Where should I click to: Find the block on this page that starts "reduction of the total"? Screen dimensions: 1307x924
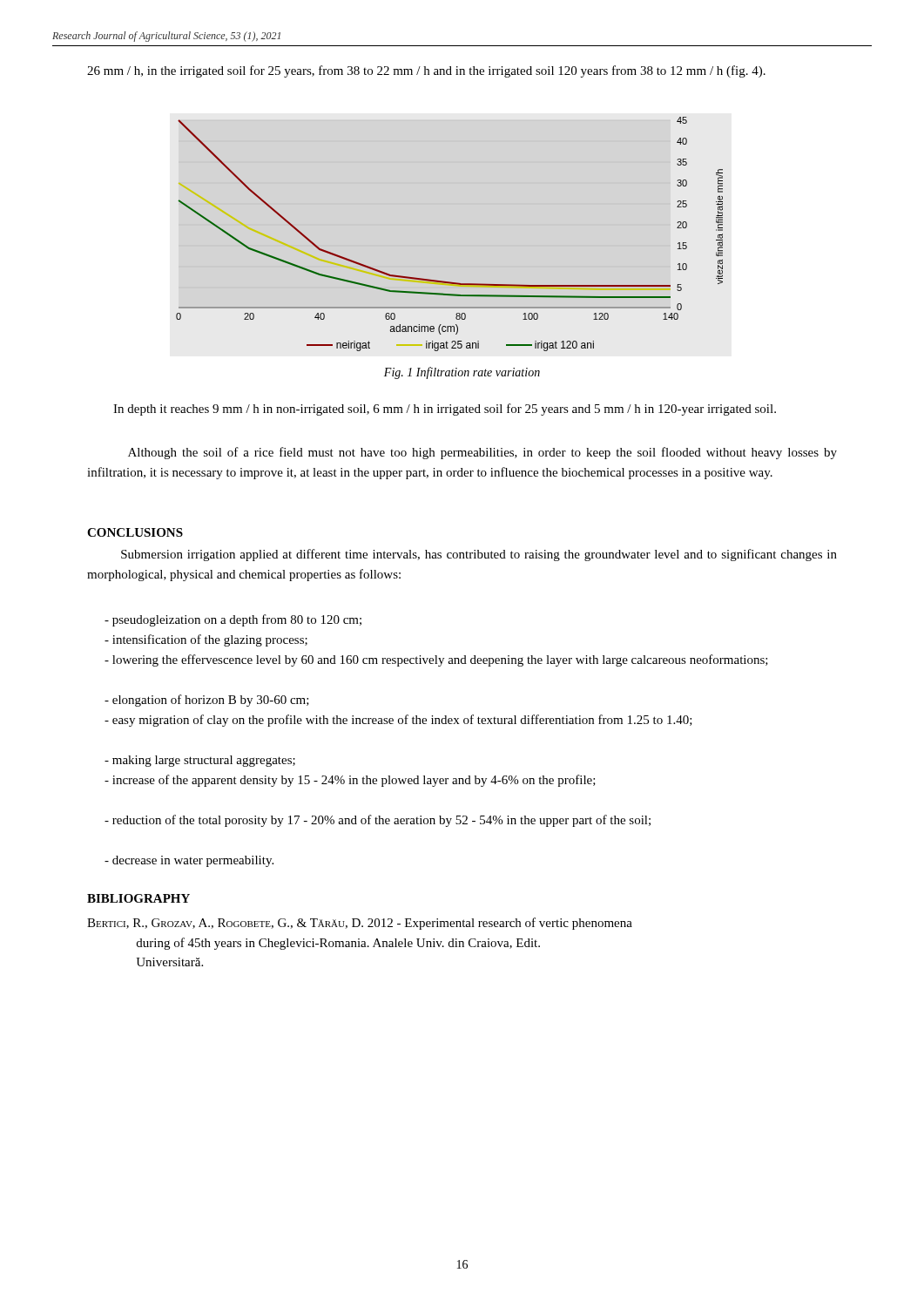pyautogui.click(x=378, y=820)
